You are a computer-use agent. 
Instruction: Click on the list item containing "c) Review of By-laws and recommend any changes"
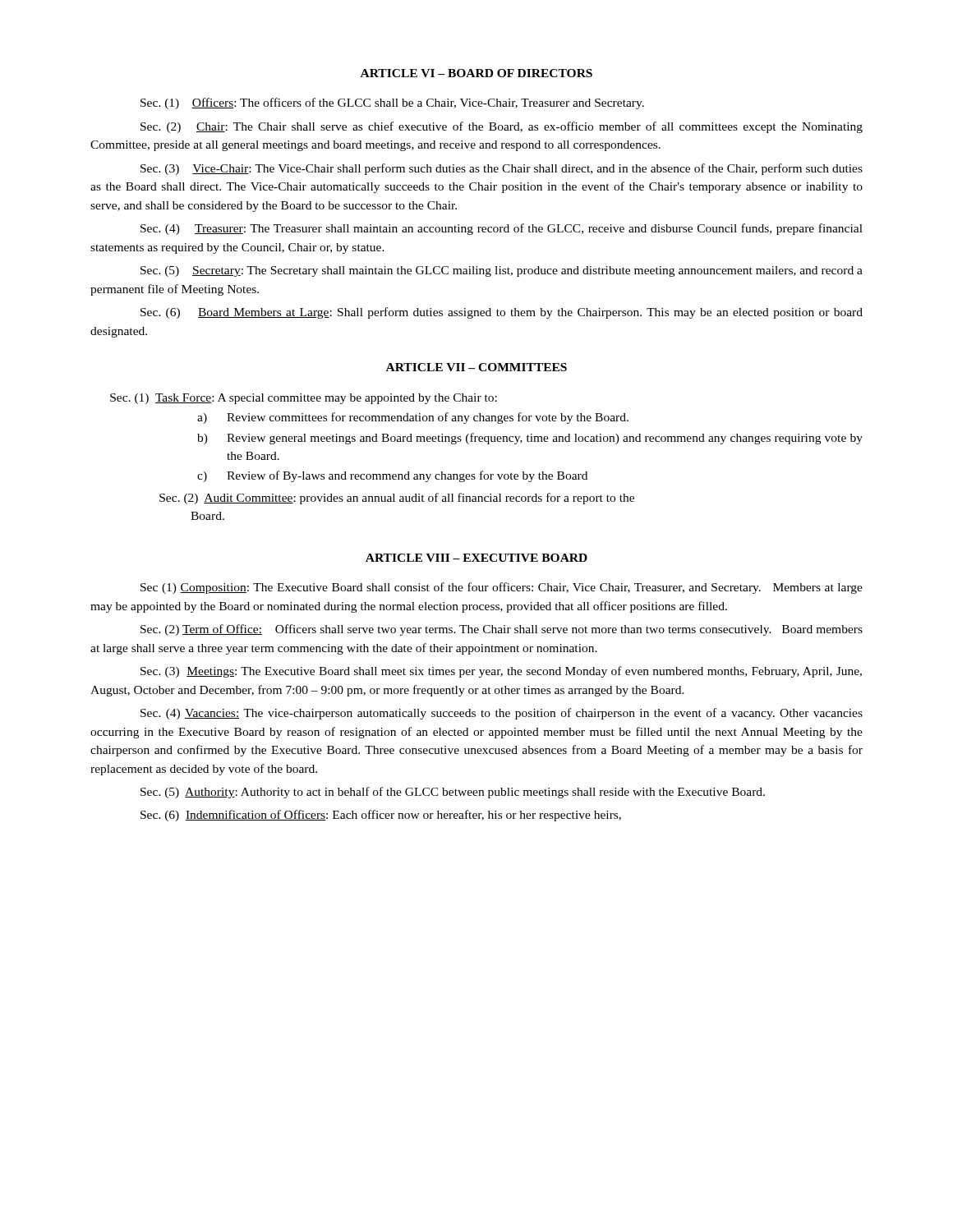530,476
